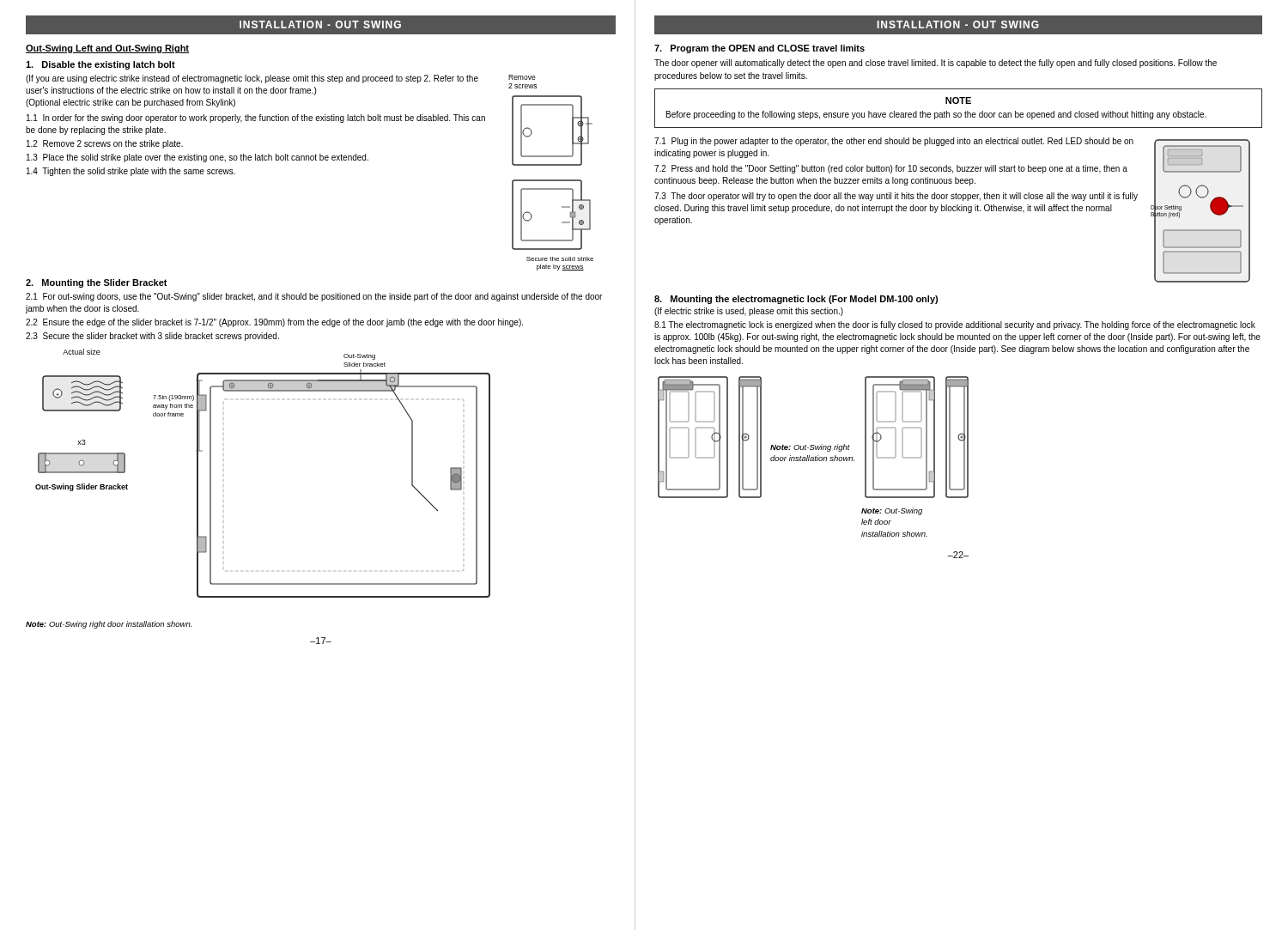Click the passage that begins "4 Tighten the solid"

131,171
